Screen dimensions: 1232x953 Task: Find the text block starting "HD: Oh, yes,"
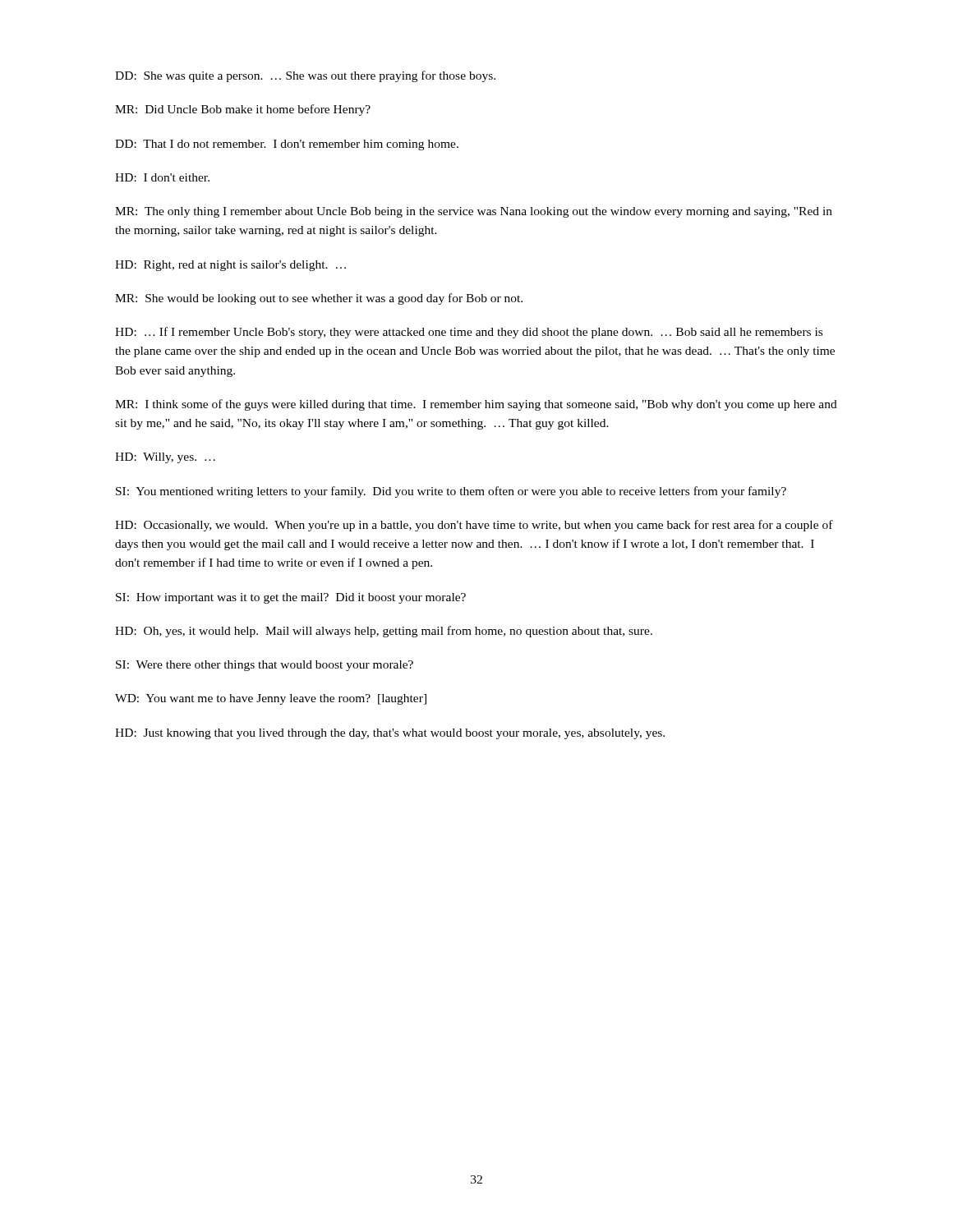tap(384, 630)
